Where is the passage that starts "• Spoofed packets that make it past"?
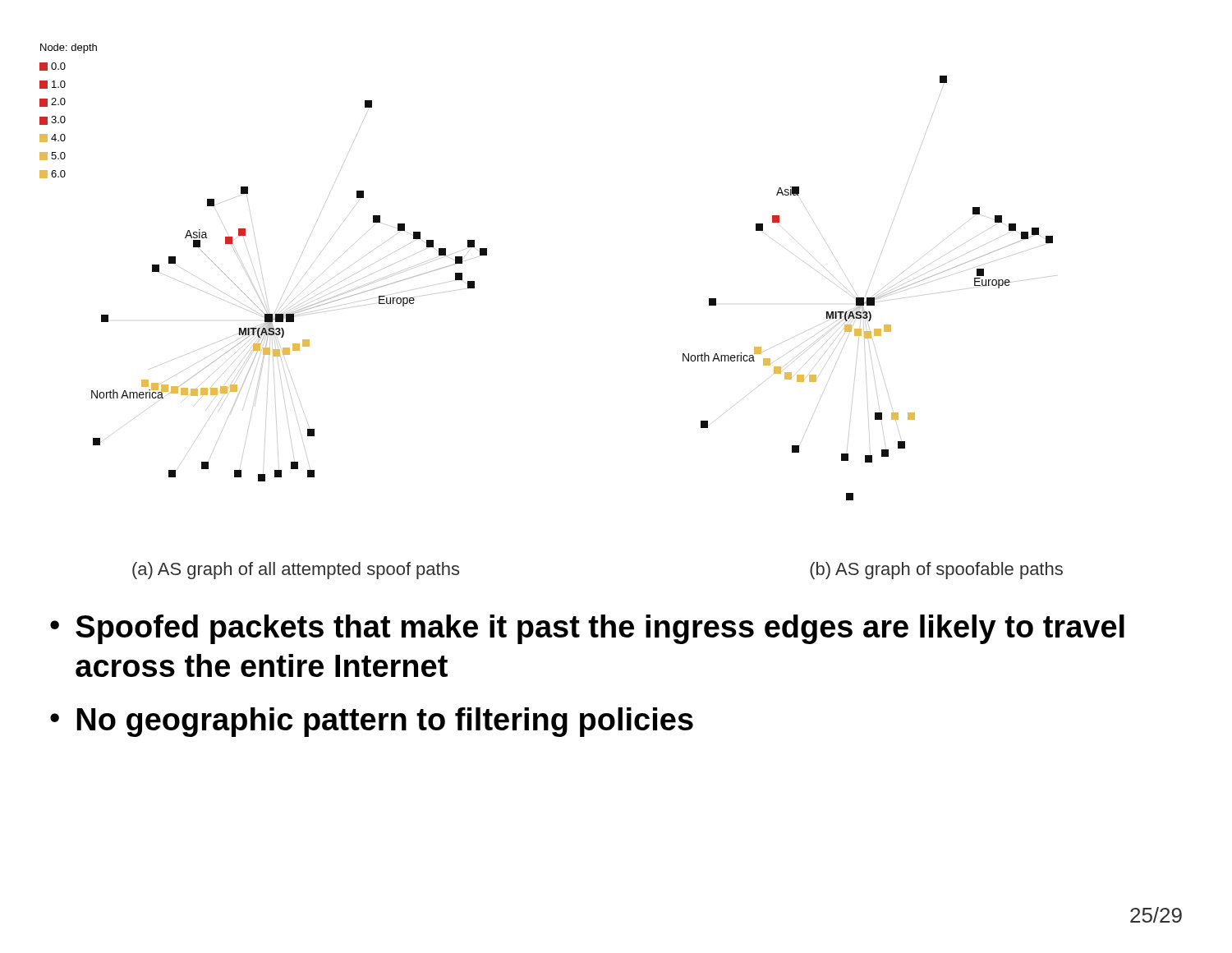The image size is (1232, 953). point(604,647)
